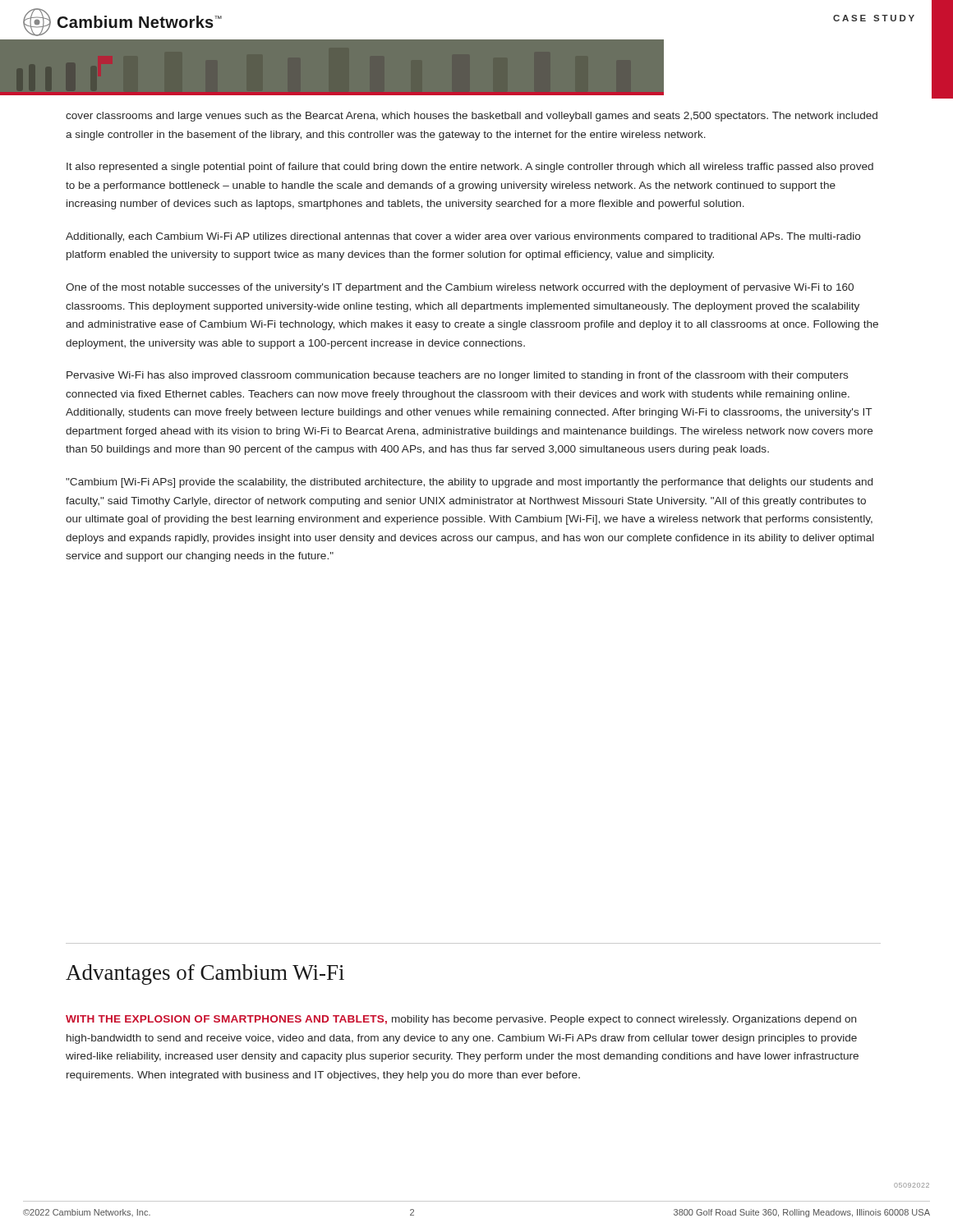Click the passage that begins ""Cambium [Wi-Fi APs]"

[x=470, y=519]
